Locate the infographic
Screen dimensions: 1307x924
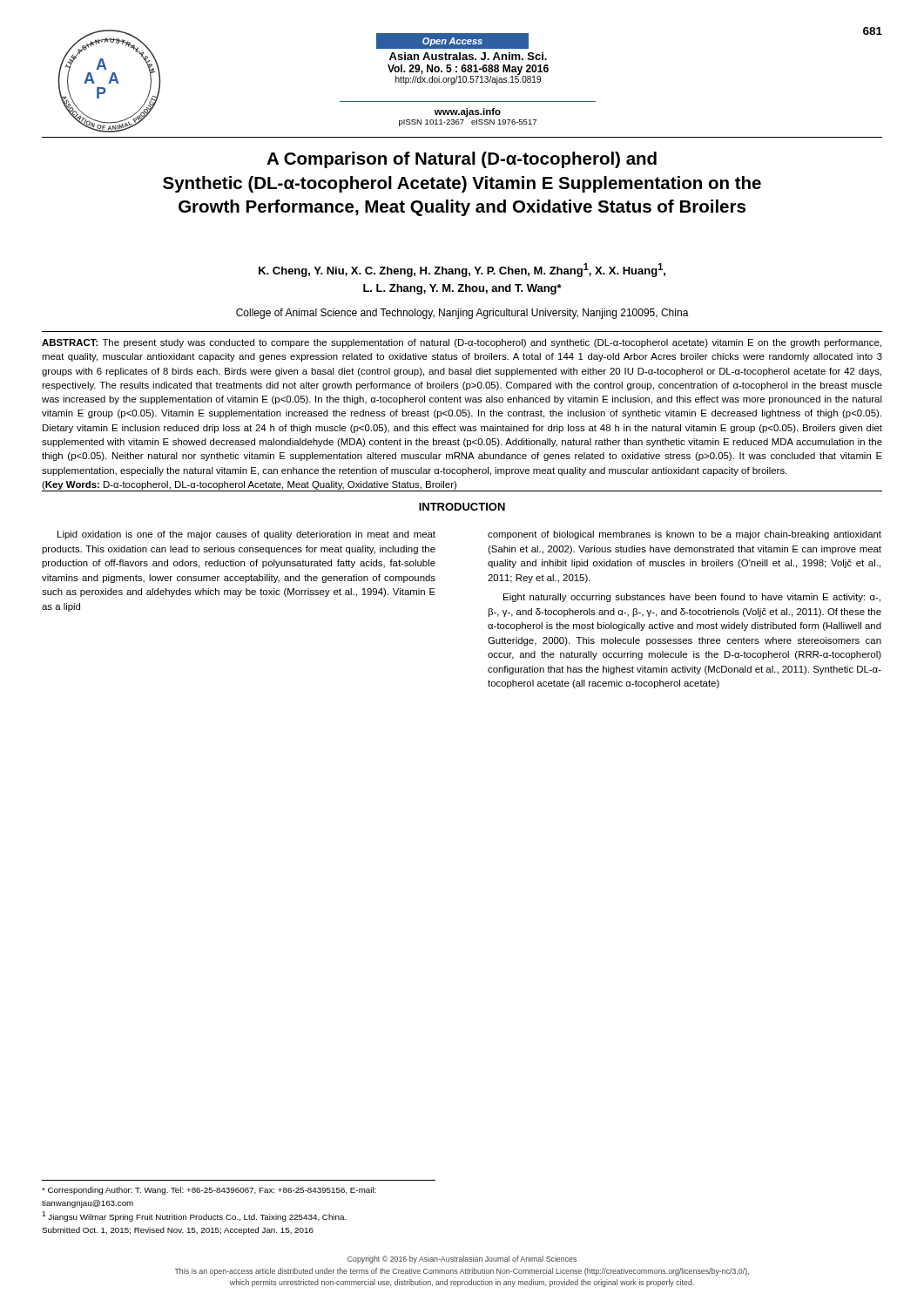(x=452, y=41)
